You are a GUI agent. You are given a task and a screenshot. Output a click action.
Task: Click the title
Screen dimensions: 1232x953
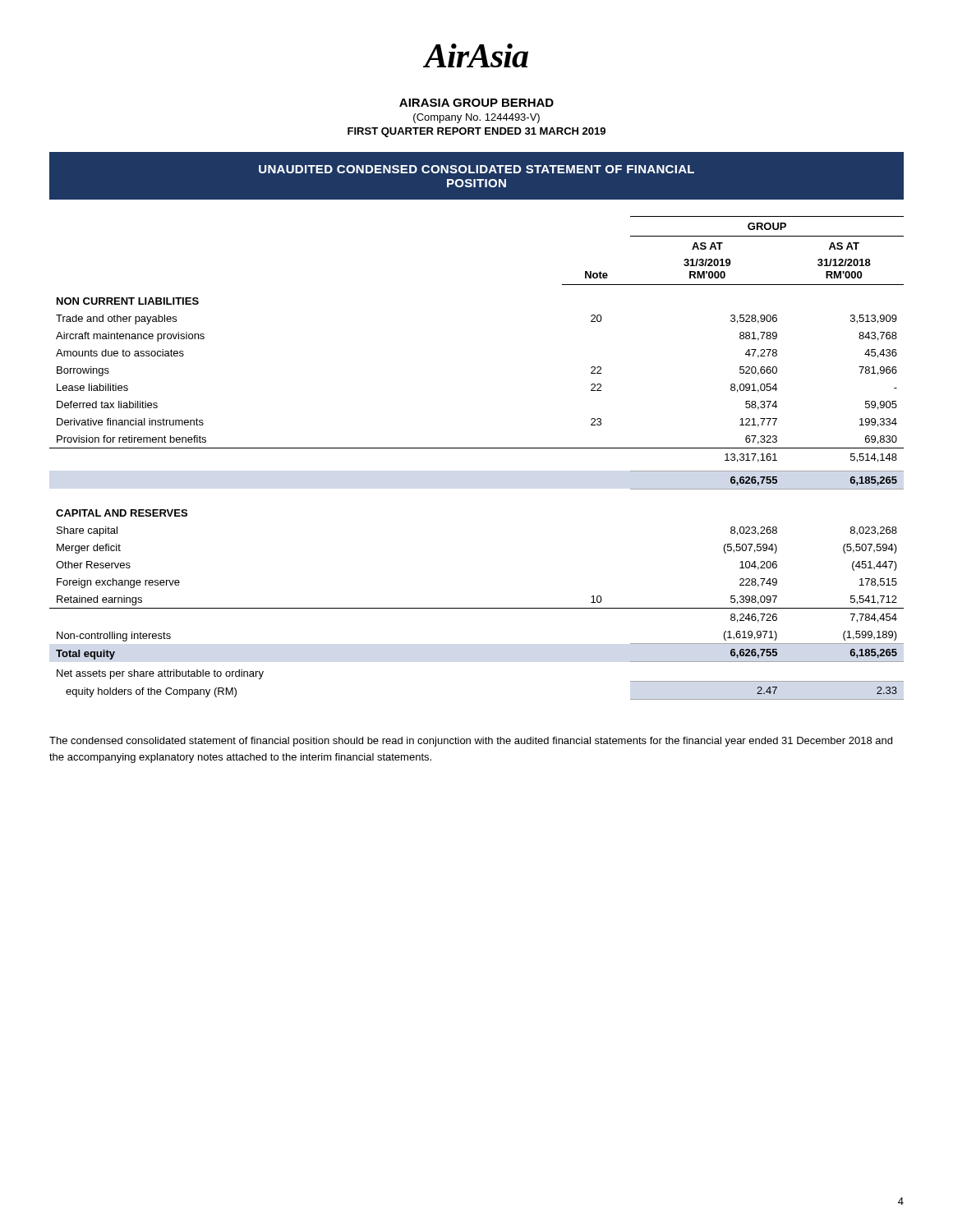(x=476, y=116)
